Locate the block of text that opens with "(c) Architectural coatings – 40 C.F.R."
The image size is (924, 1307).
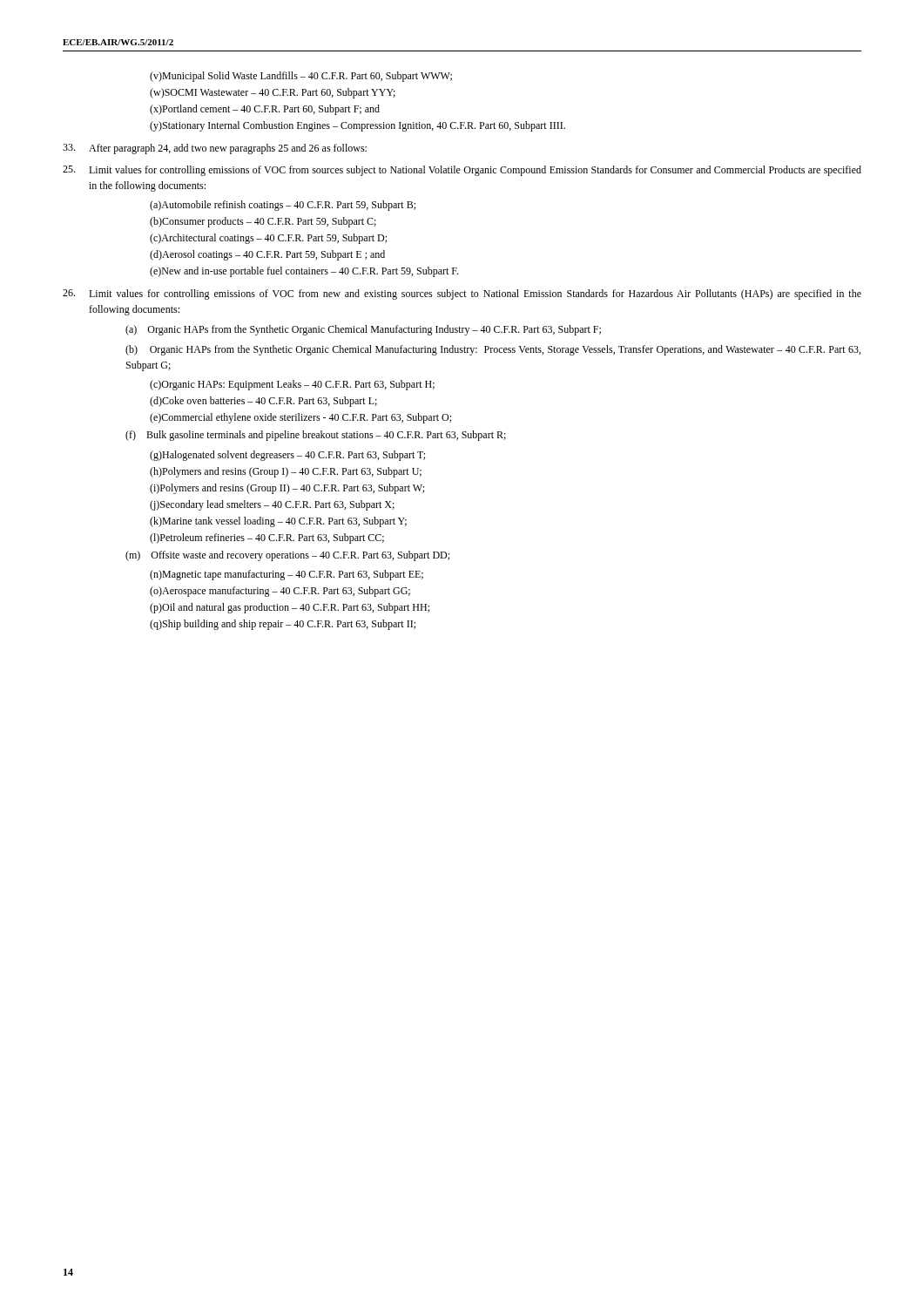[268, 239]
